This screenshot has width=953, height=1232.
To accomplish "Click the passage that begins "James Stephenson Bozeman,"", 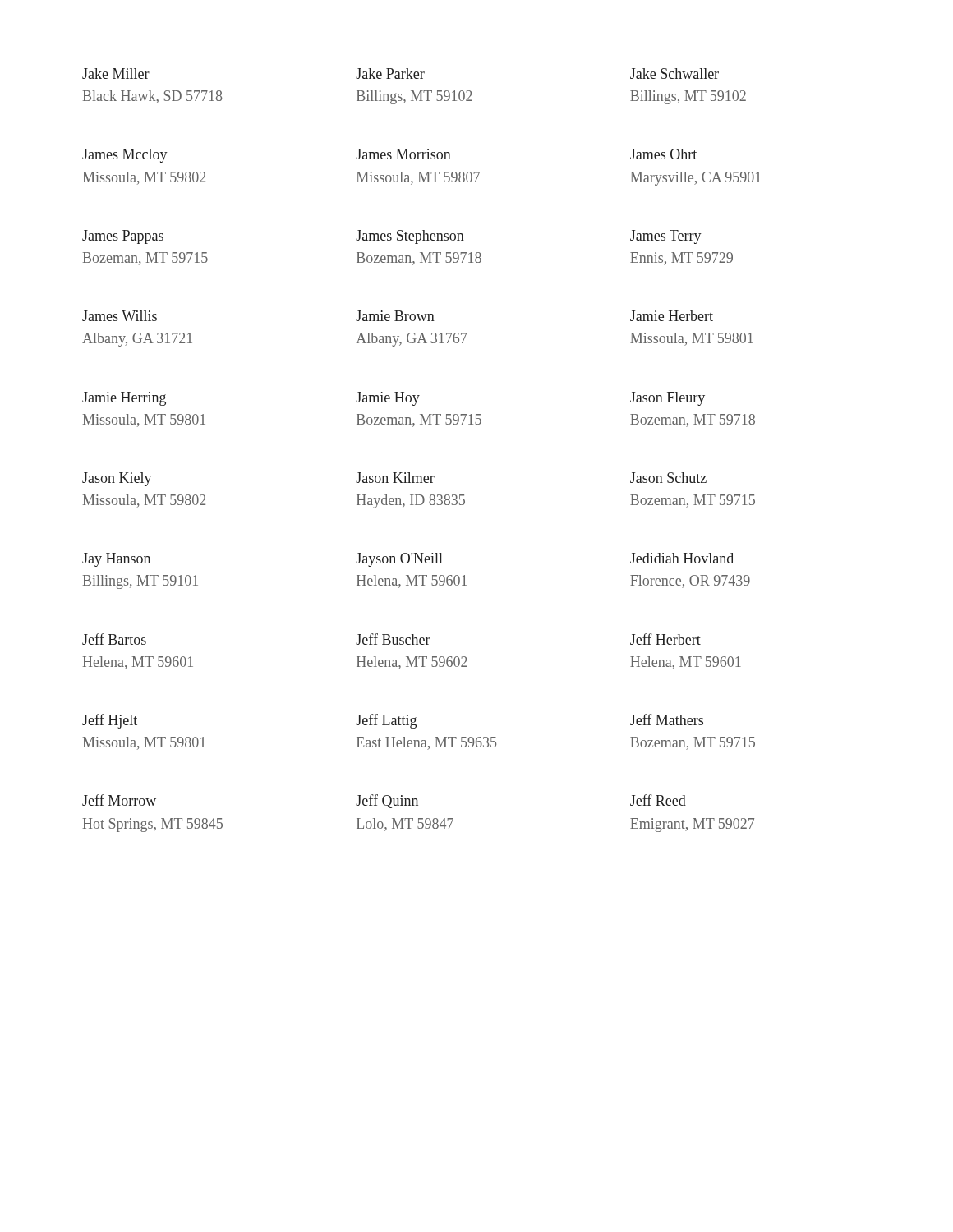I will [x=476, y=247].
